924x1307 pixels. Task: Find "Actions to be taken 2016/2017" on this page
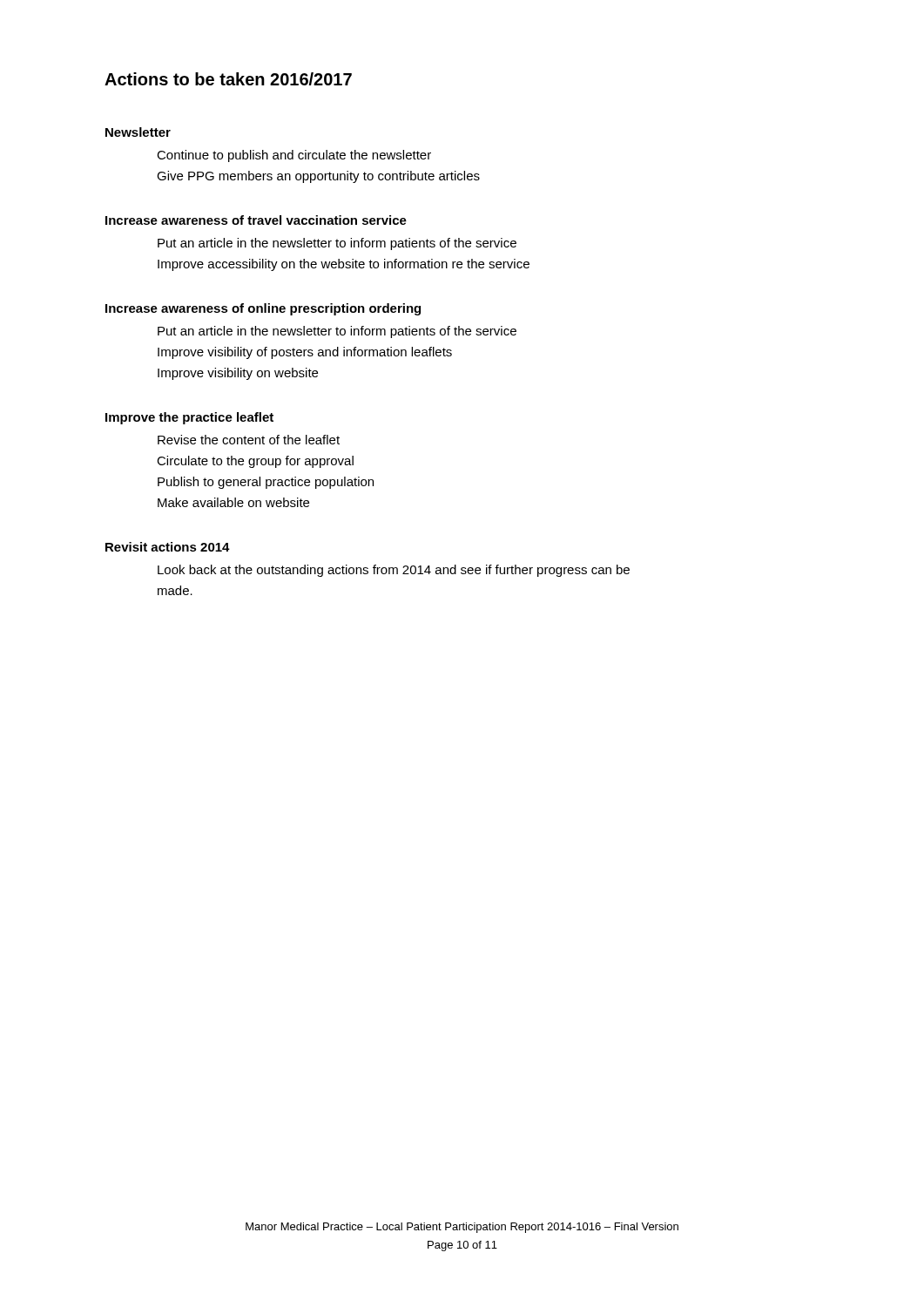[228, 79]
